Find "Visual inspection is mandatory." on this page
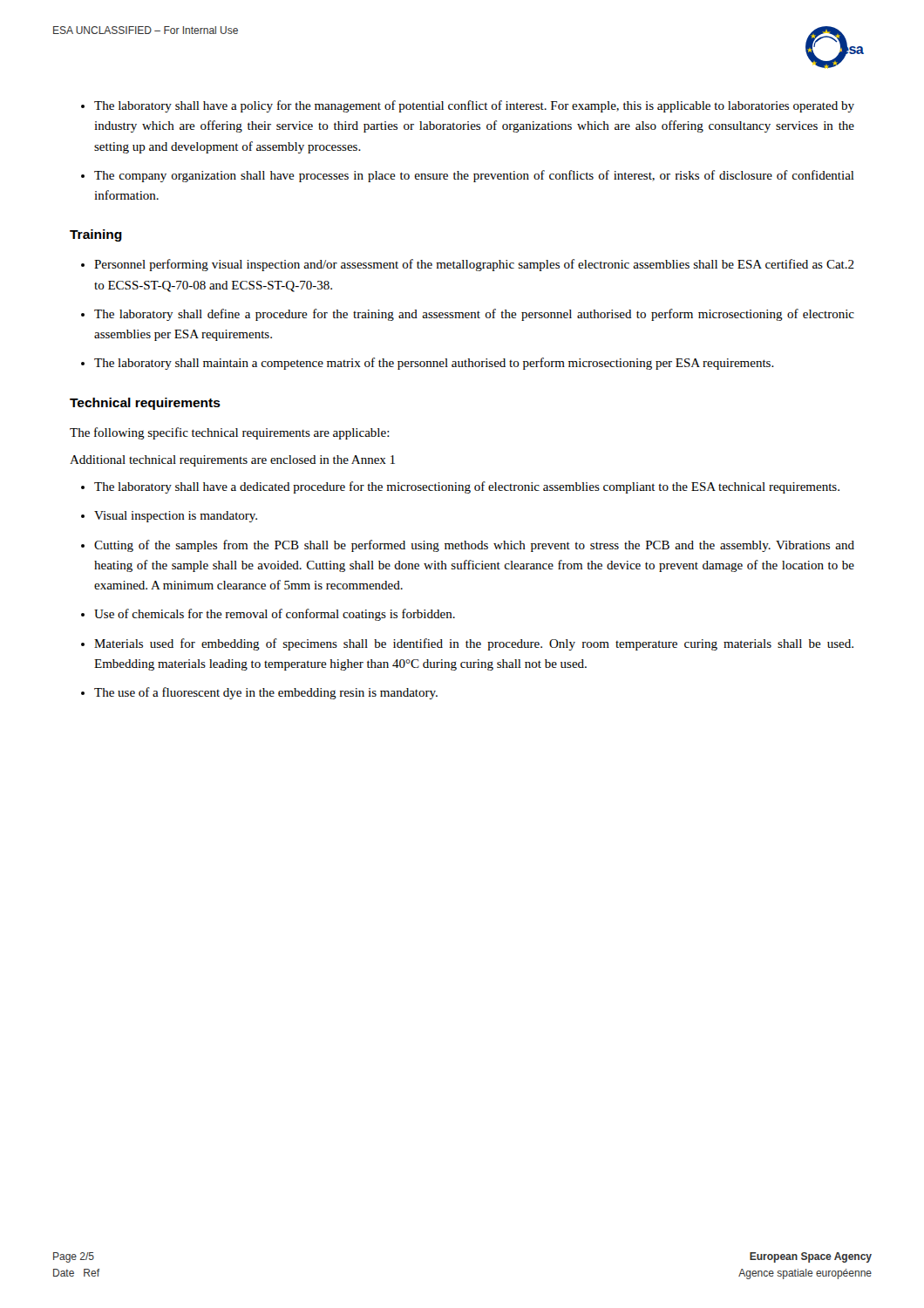The height and width of the screenshot is (1308, 924). tap(176, 516)
